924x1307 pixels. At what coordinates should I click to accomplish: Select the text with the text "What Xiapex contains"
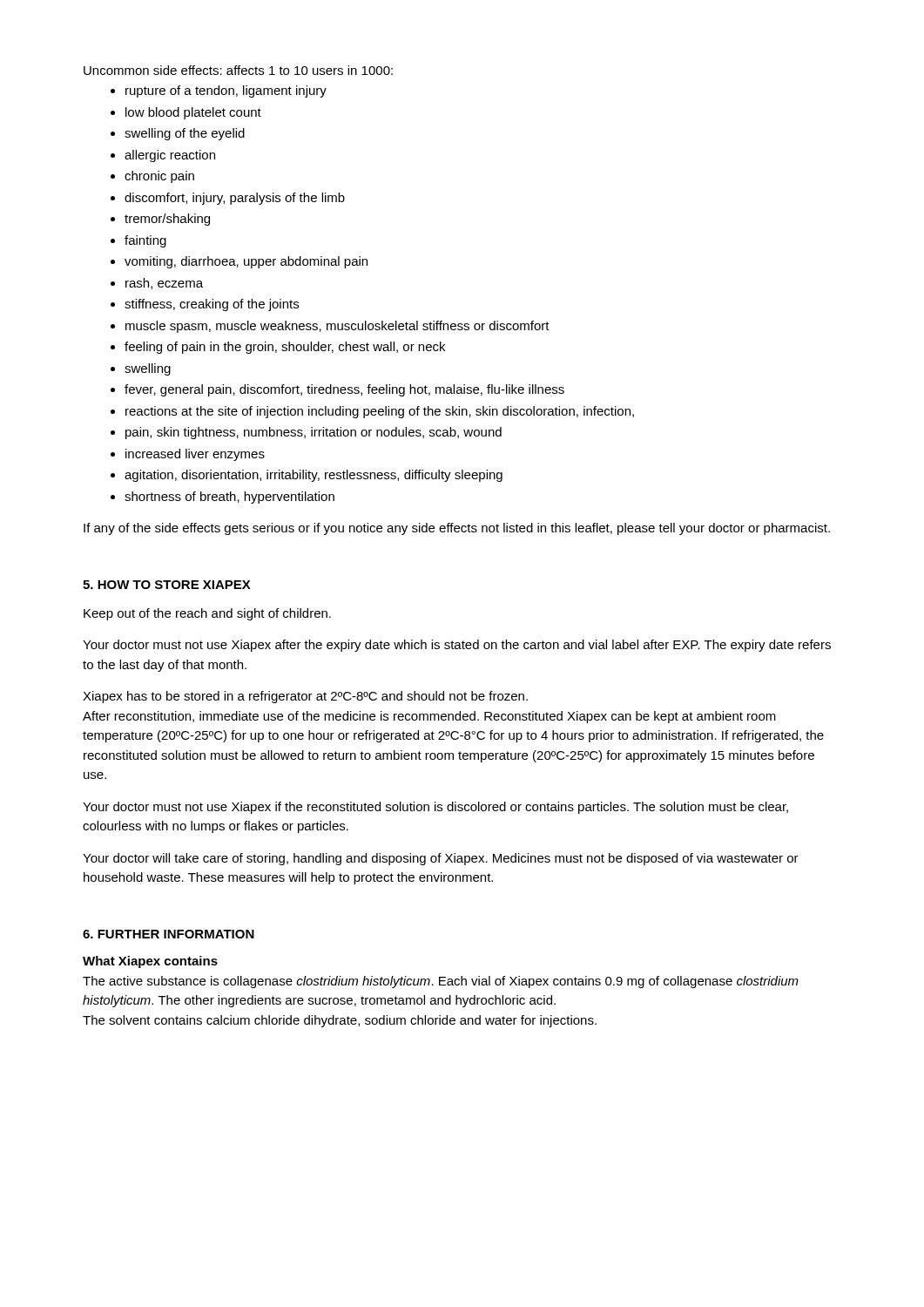point(150,960)
